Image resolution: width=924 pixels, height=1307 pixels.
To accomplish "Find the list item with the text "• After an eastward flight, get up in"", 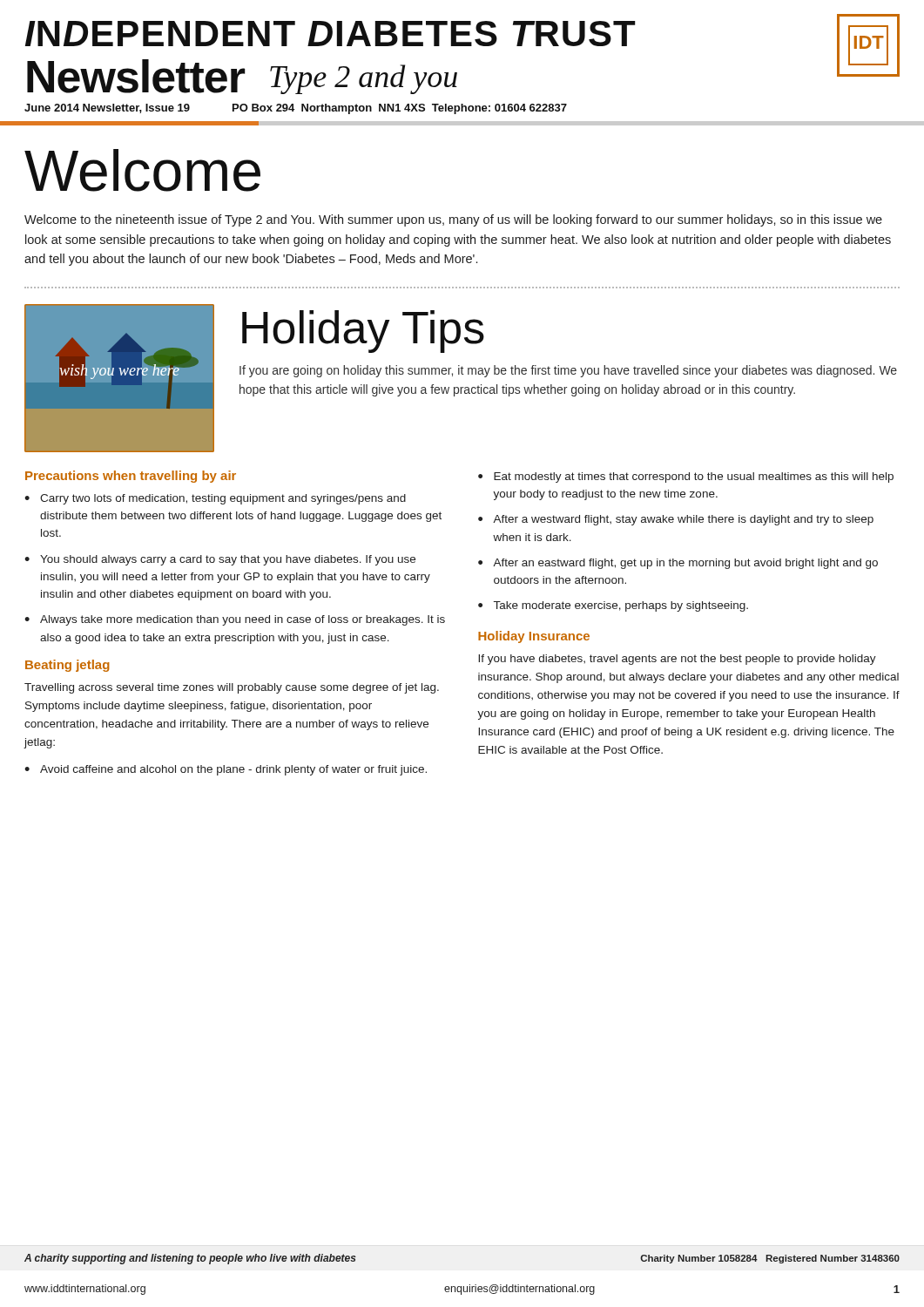I will pos(689,572).
